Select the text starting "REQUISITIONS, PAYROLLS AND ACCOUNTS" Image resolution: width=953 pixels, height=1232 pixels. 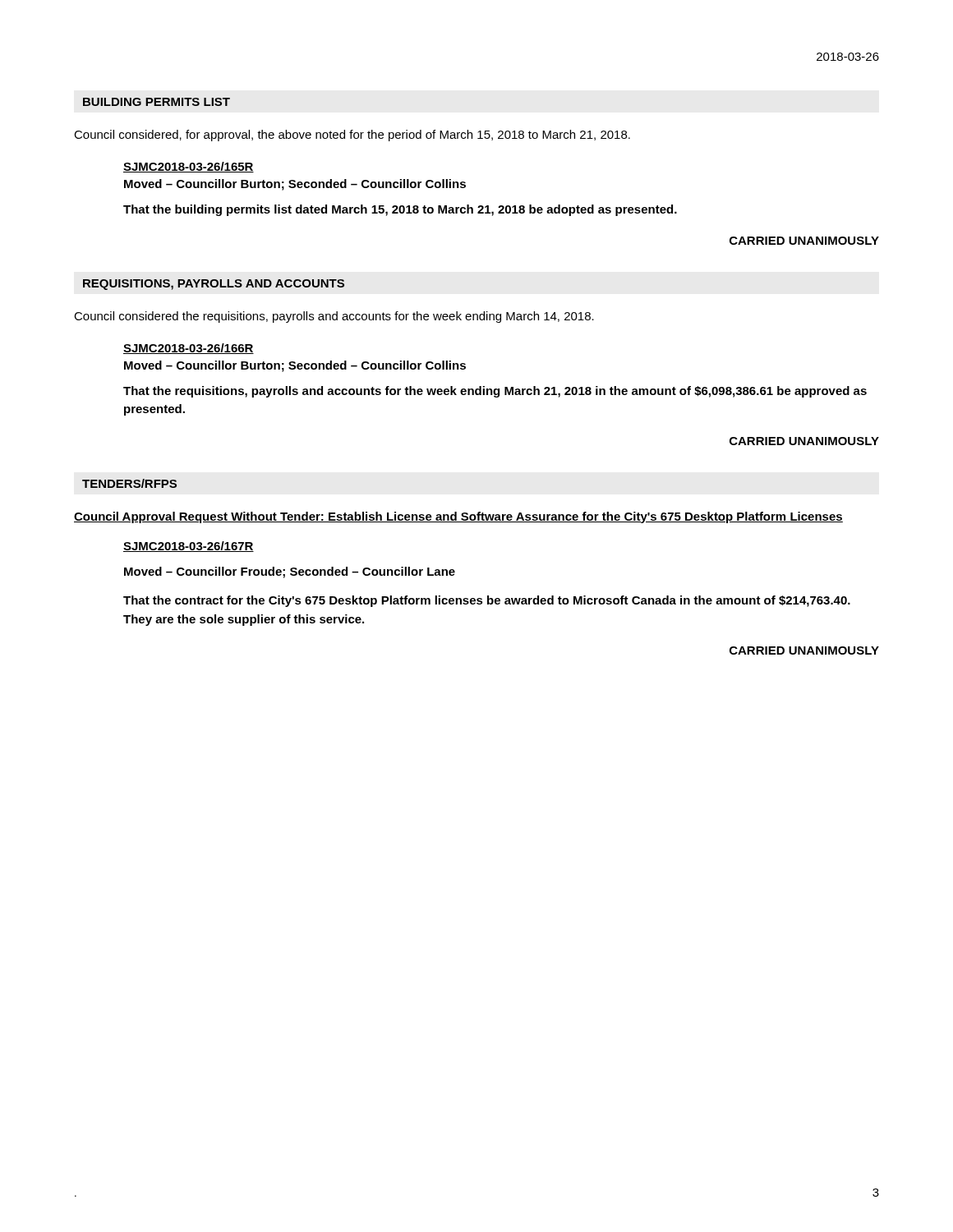[214, 283]
